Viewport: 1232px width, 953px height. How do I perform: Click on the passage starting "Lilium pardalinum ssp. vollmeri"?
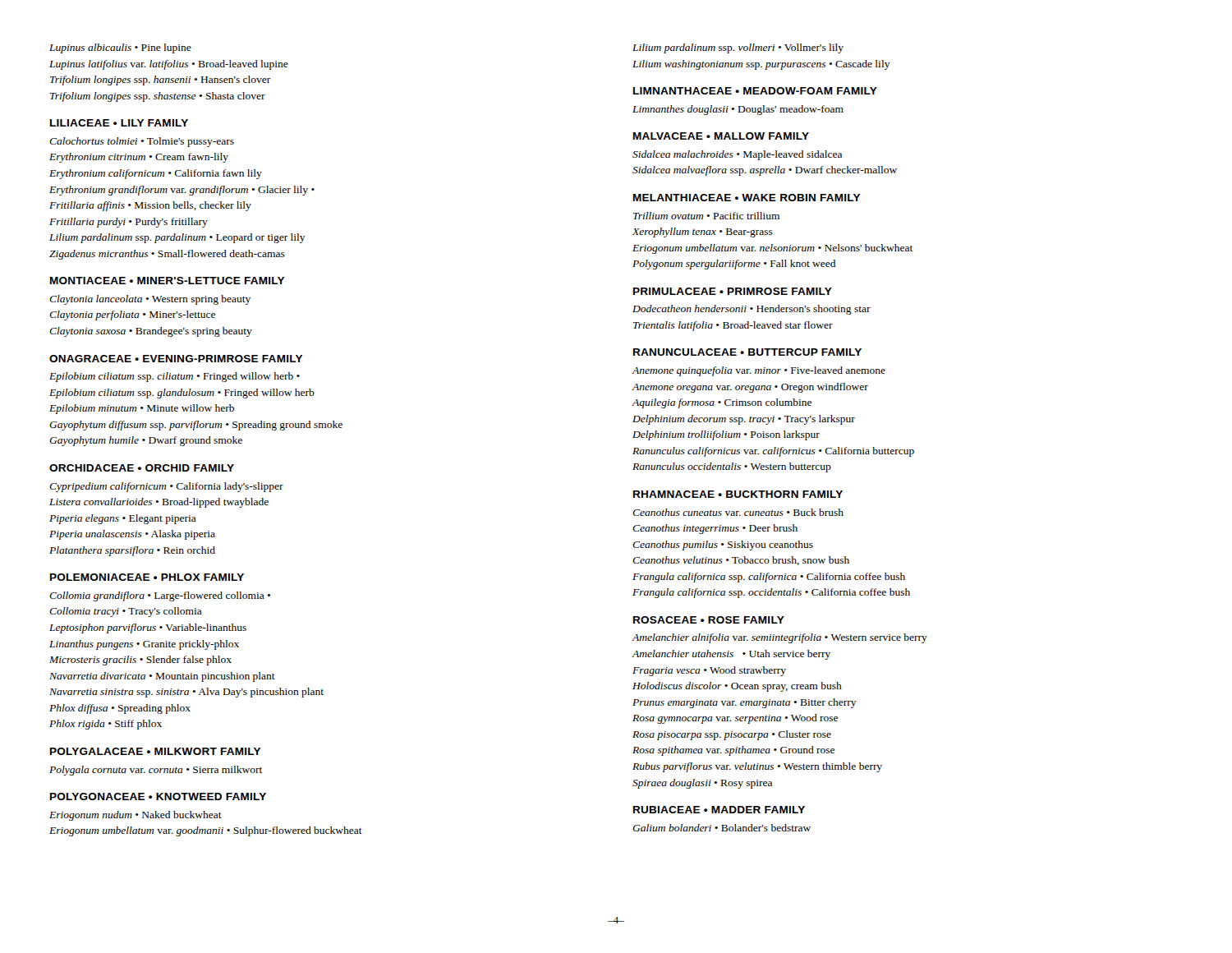point(738,47)
